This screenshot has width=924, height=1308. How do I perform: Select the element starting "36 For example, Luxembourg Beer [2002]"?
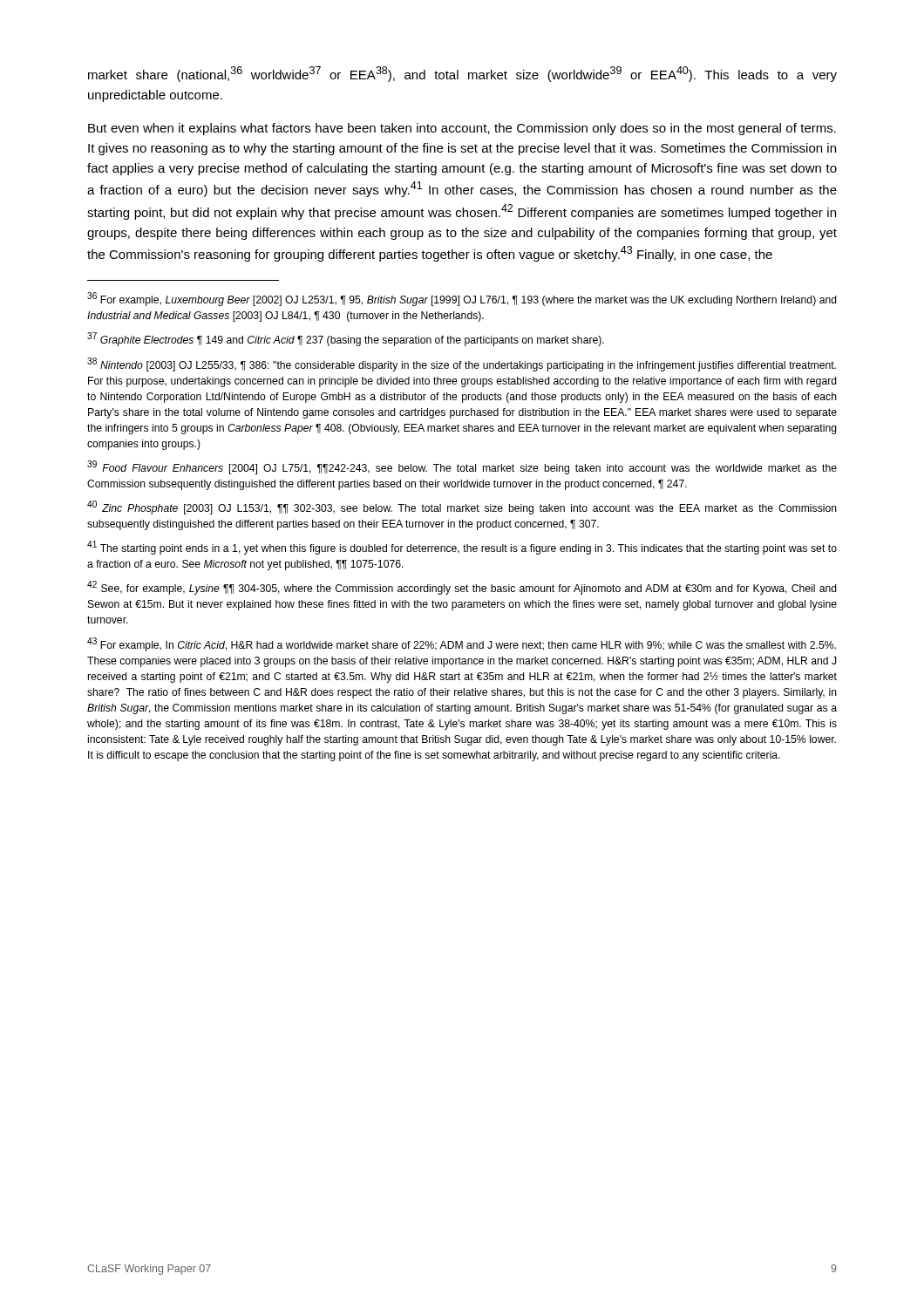pos(462,307)
